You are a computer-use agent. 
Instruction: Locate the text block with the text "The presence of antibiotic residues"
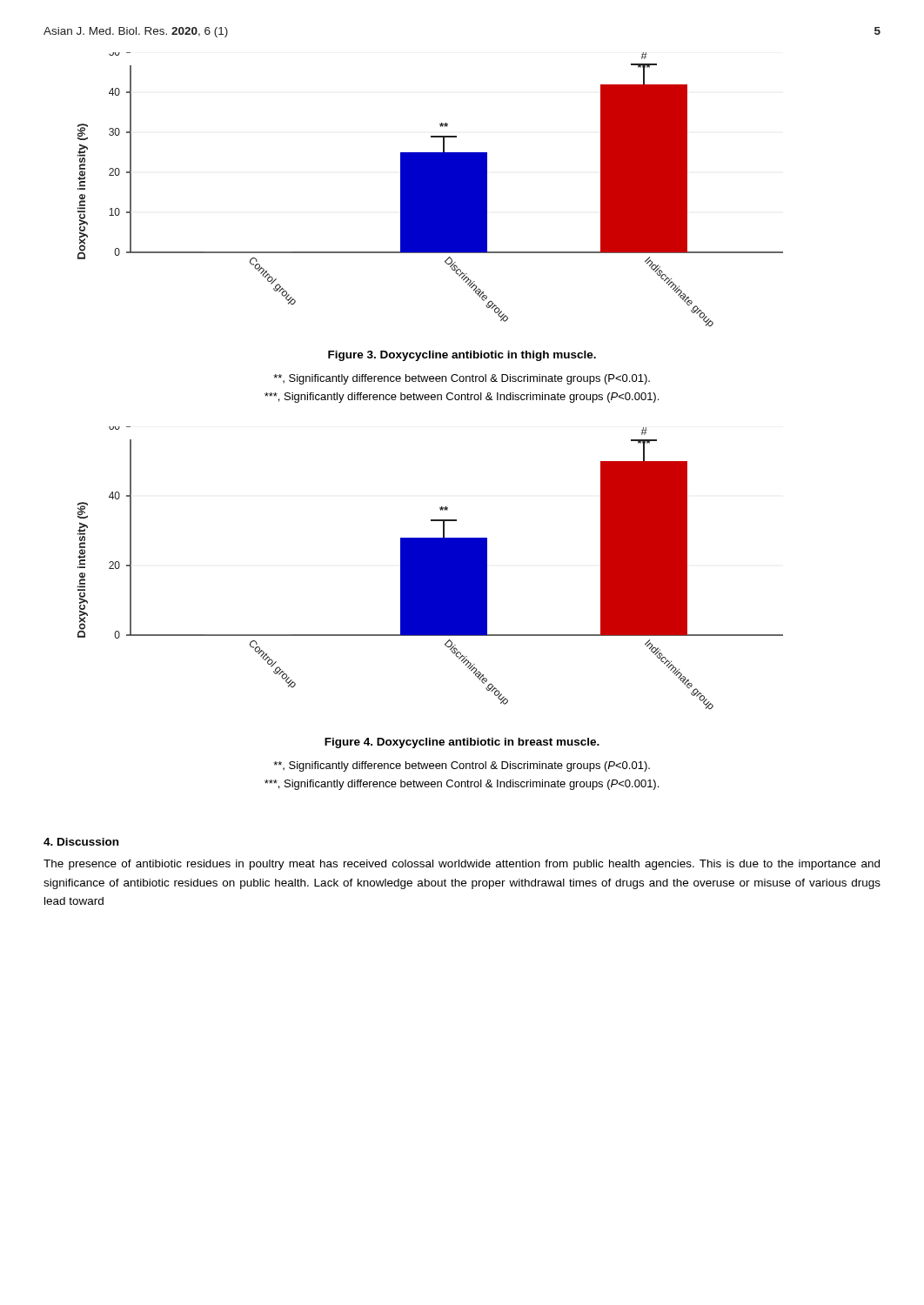(462, 882)
